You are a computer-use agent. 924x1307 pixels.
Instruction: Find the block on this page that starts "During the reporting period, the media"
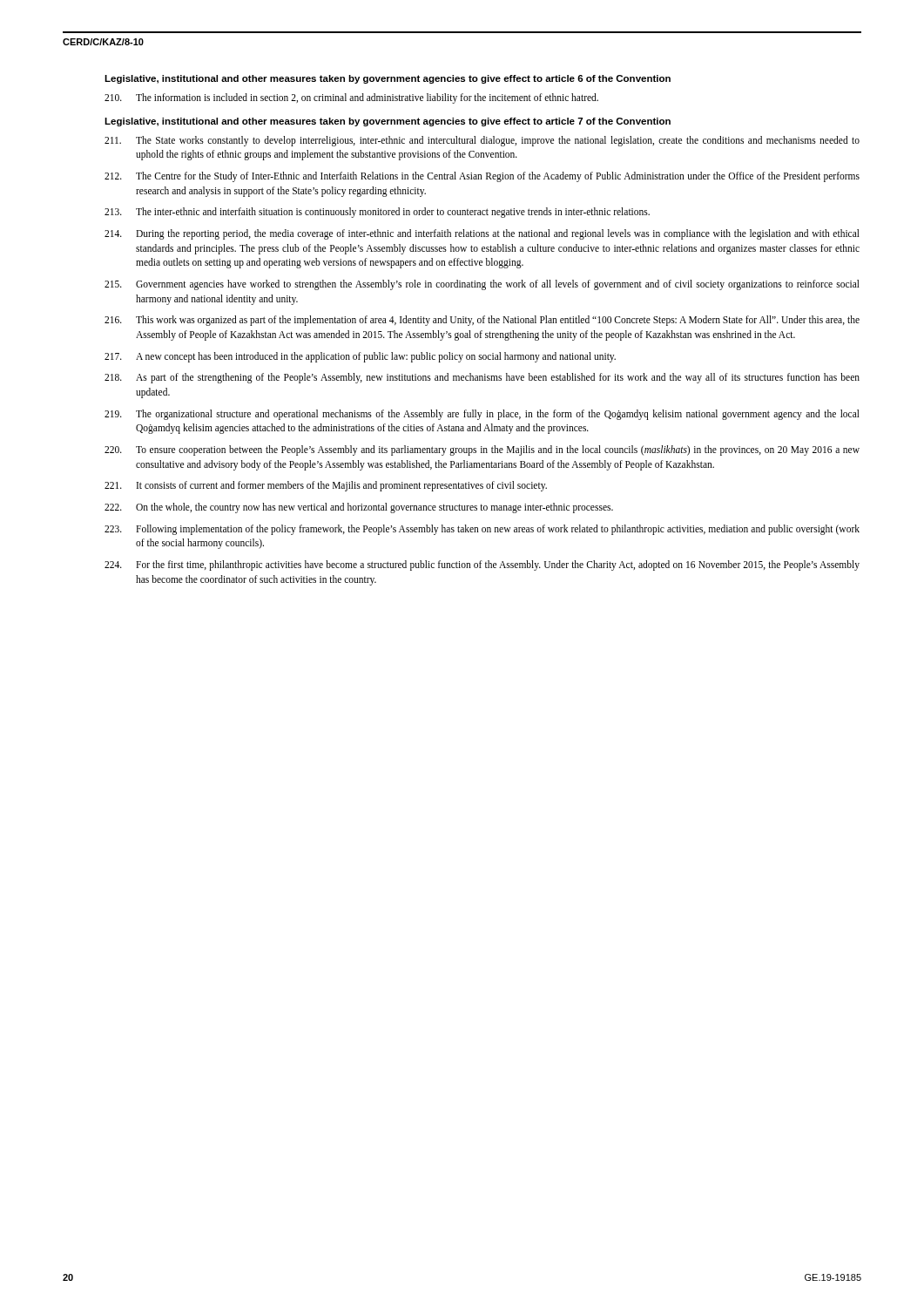point(482,248)
